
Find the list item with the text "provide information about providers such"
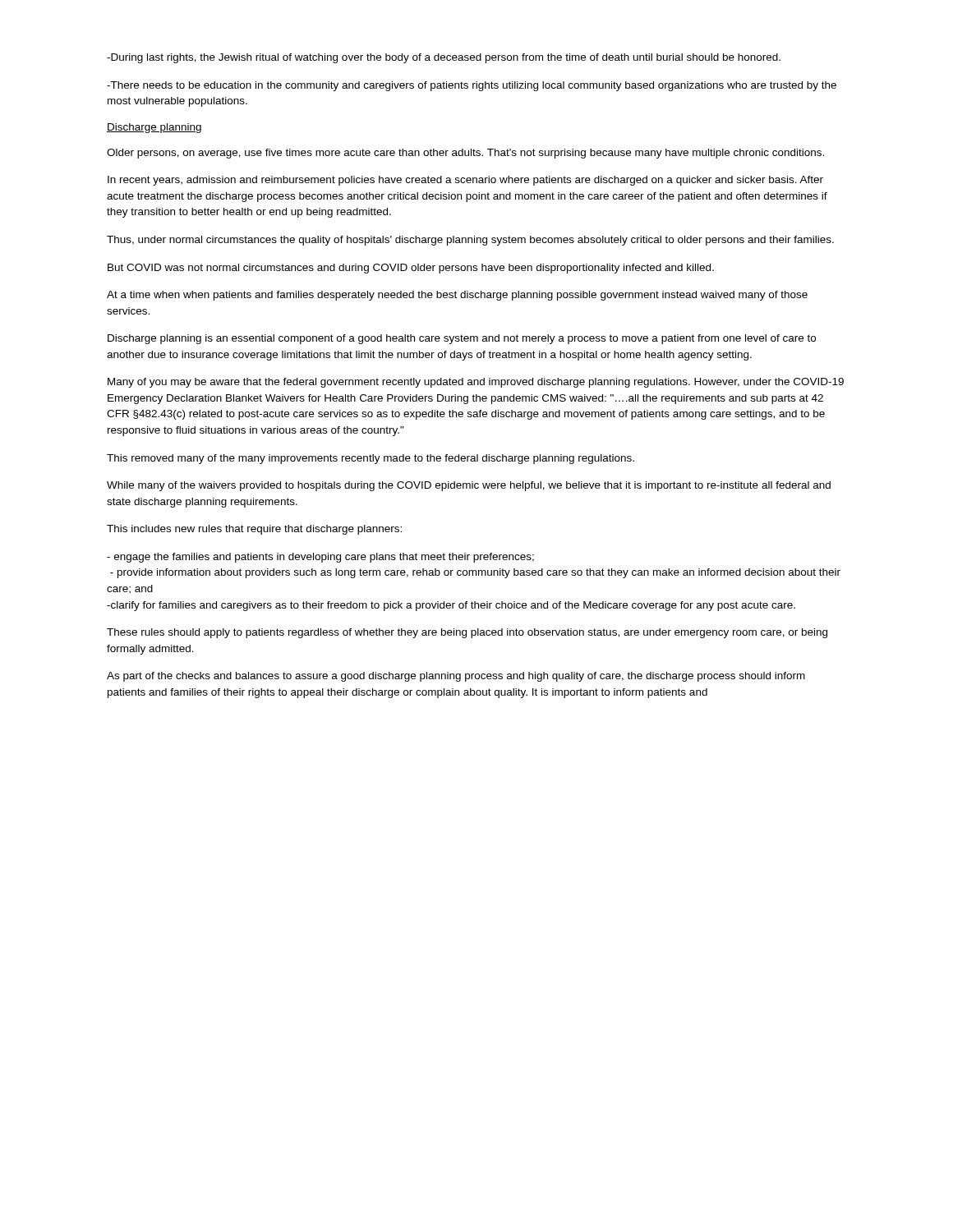click(x=474, y=580)
